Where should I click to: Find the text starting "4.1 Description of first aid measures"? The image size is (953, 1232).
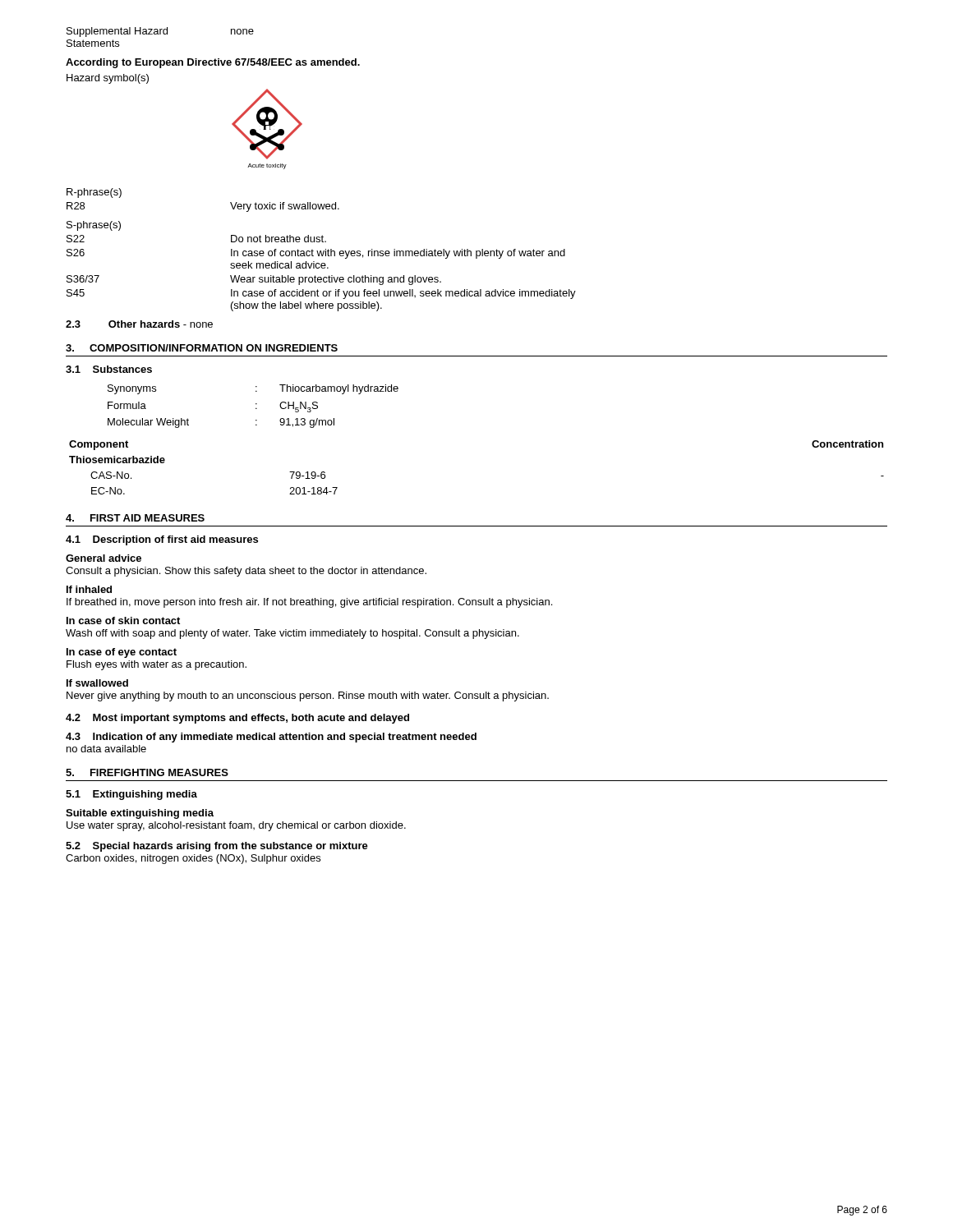[x=162, y=539]
